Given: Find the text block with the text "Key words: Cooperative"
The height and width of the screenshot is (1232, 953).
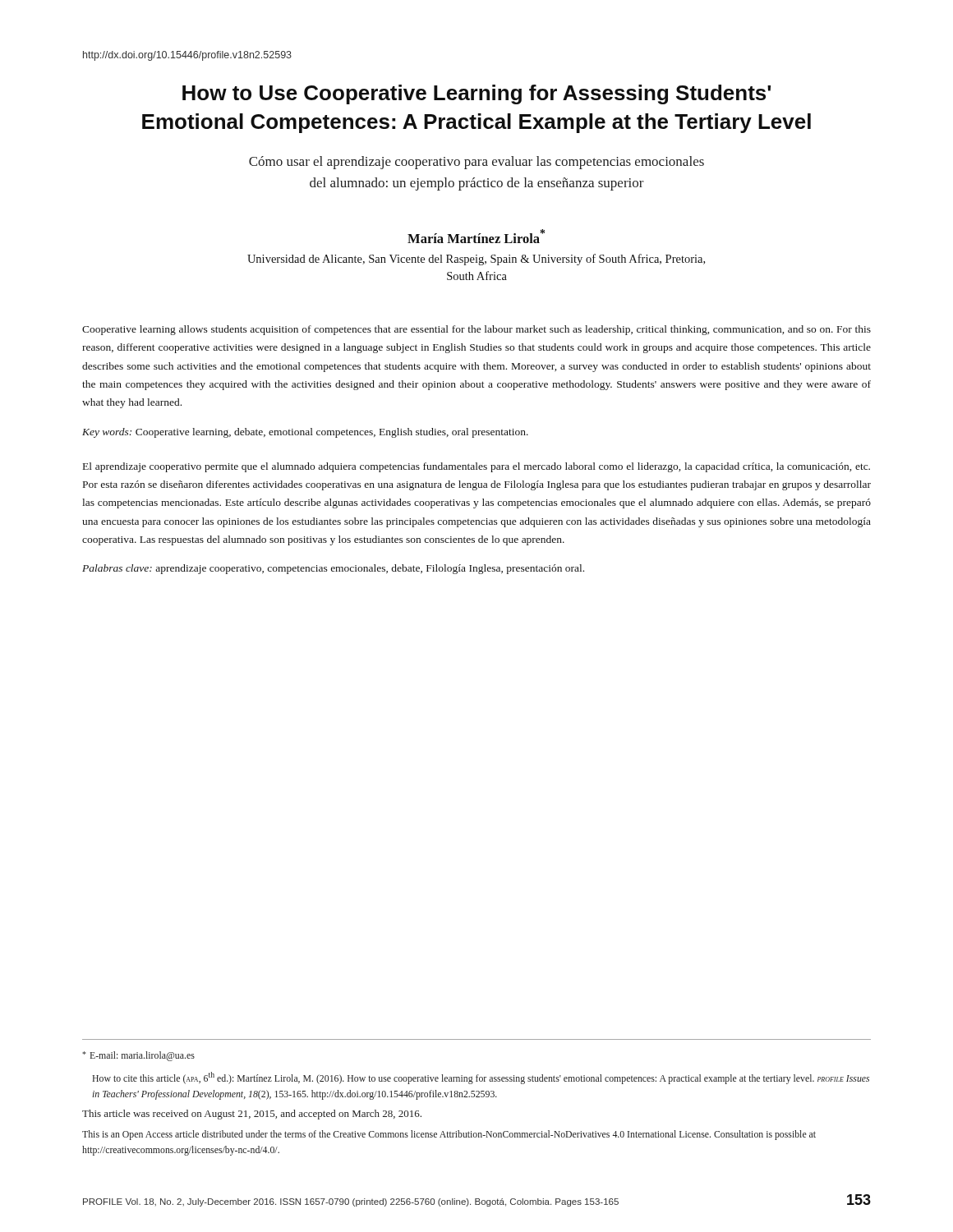Looking at the screenshot, I should click(x=305, y=431).
